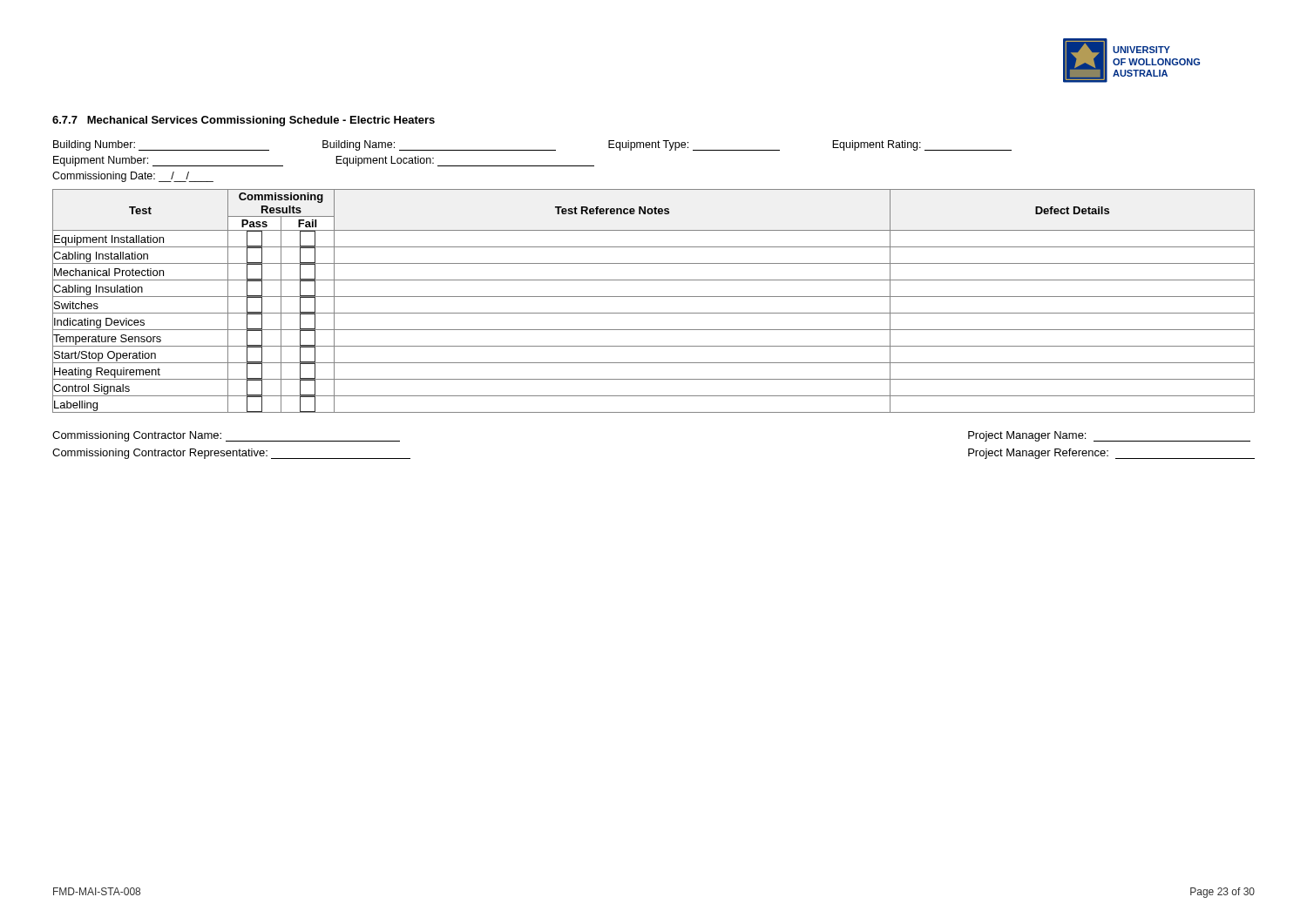Select the section header with the text "6.7.7 Mechanical Services Commissioning Schedule"

pos(244,120)
